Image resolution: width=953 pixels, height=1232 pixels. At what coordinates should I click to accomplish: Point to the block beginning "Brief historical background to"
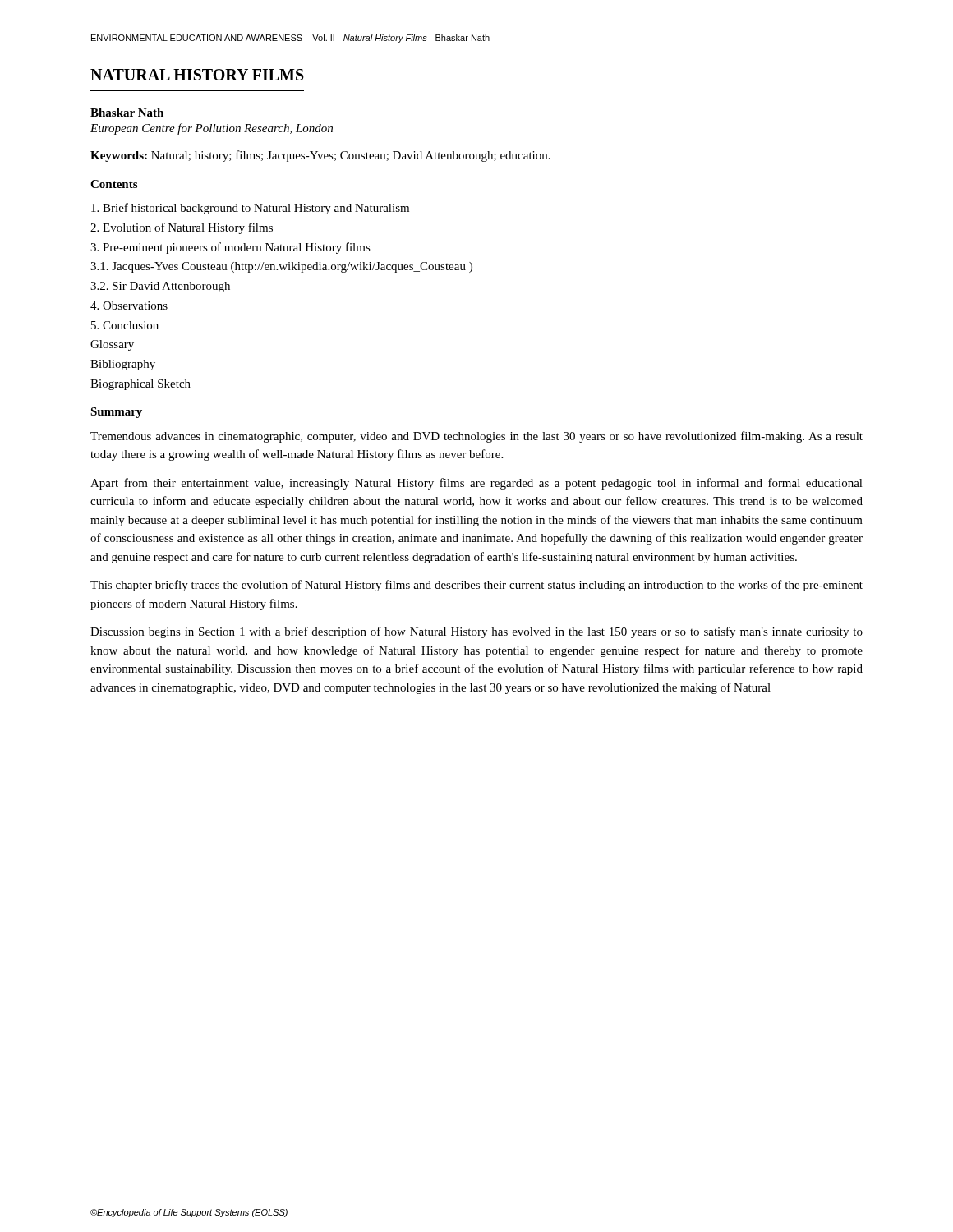[x=250, y=208]
